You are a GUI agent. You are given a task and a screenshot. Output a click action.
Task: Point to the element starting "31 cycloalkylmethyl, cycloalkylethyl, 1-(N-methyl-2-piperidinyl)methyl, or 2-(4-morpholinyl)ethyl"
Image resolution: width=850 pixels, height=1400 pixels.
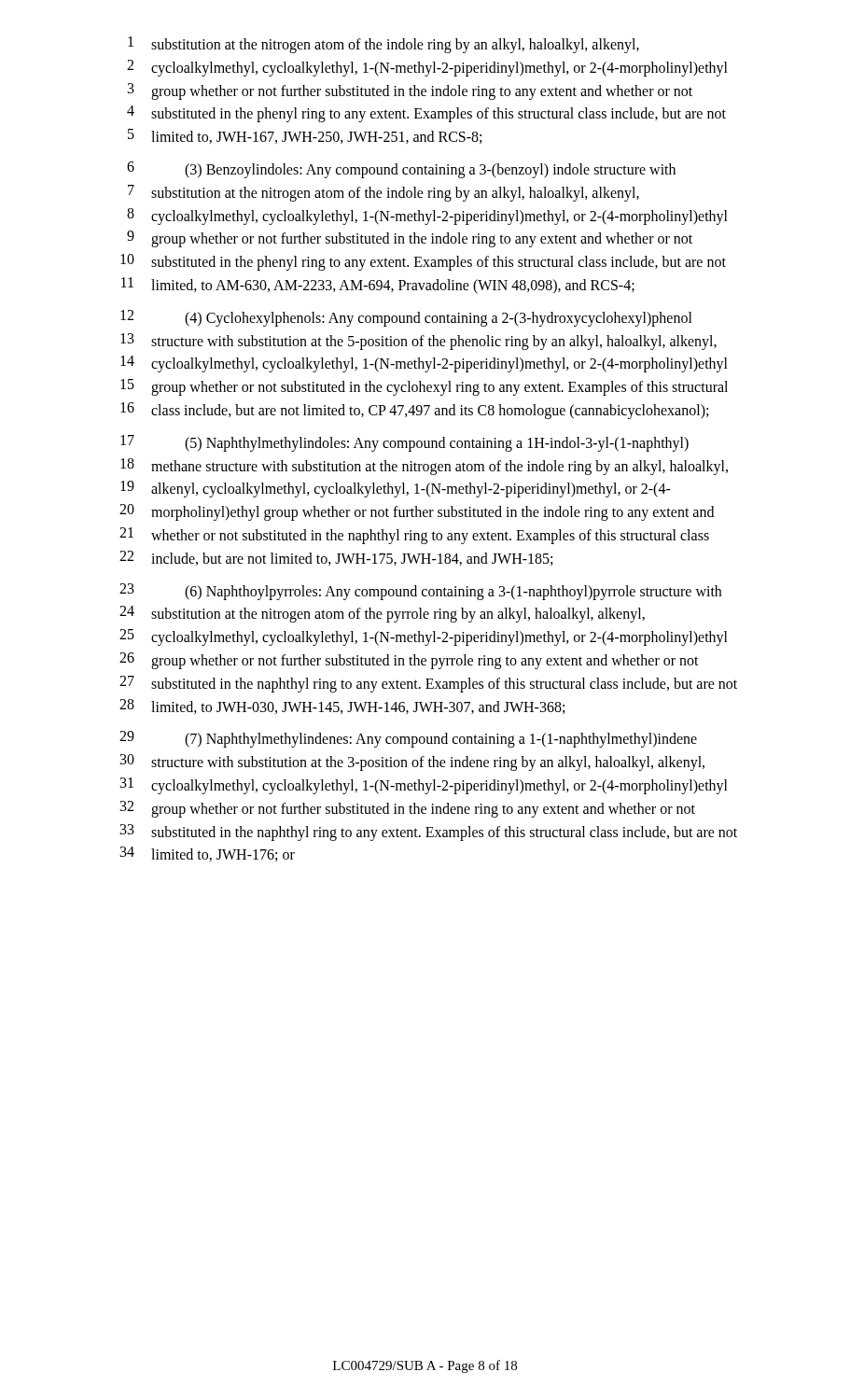coord(442,786)
